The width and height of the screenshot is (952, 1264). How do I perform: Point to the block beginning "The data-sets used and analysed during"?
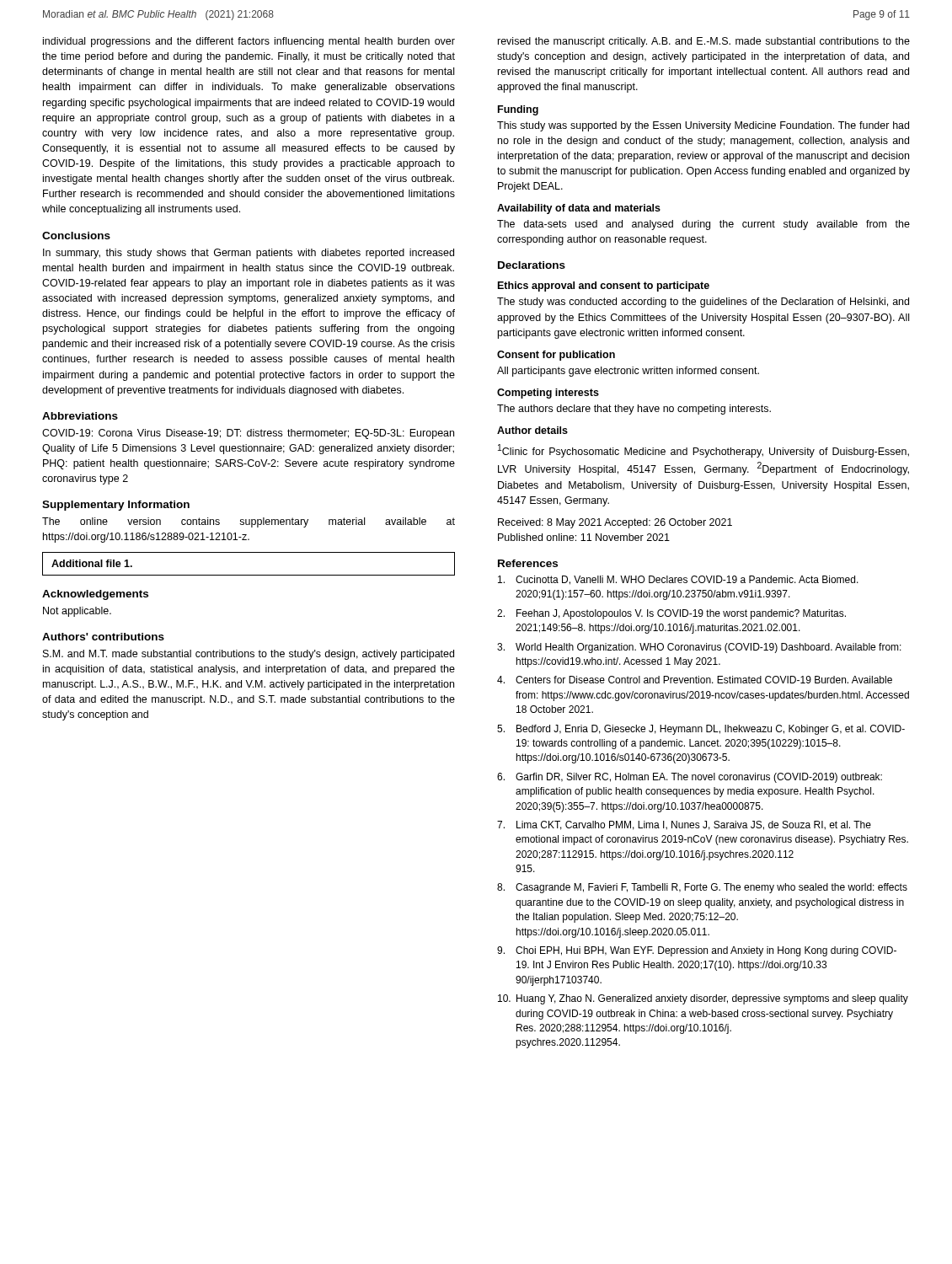coord(703,232)
